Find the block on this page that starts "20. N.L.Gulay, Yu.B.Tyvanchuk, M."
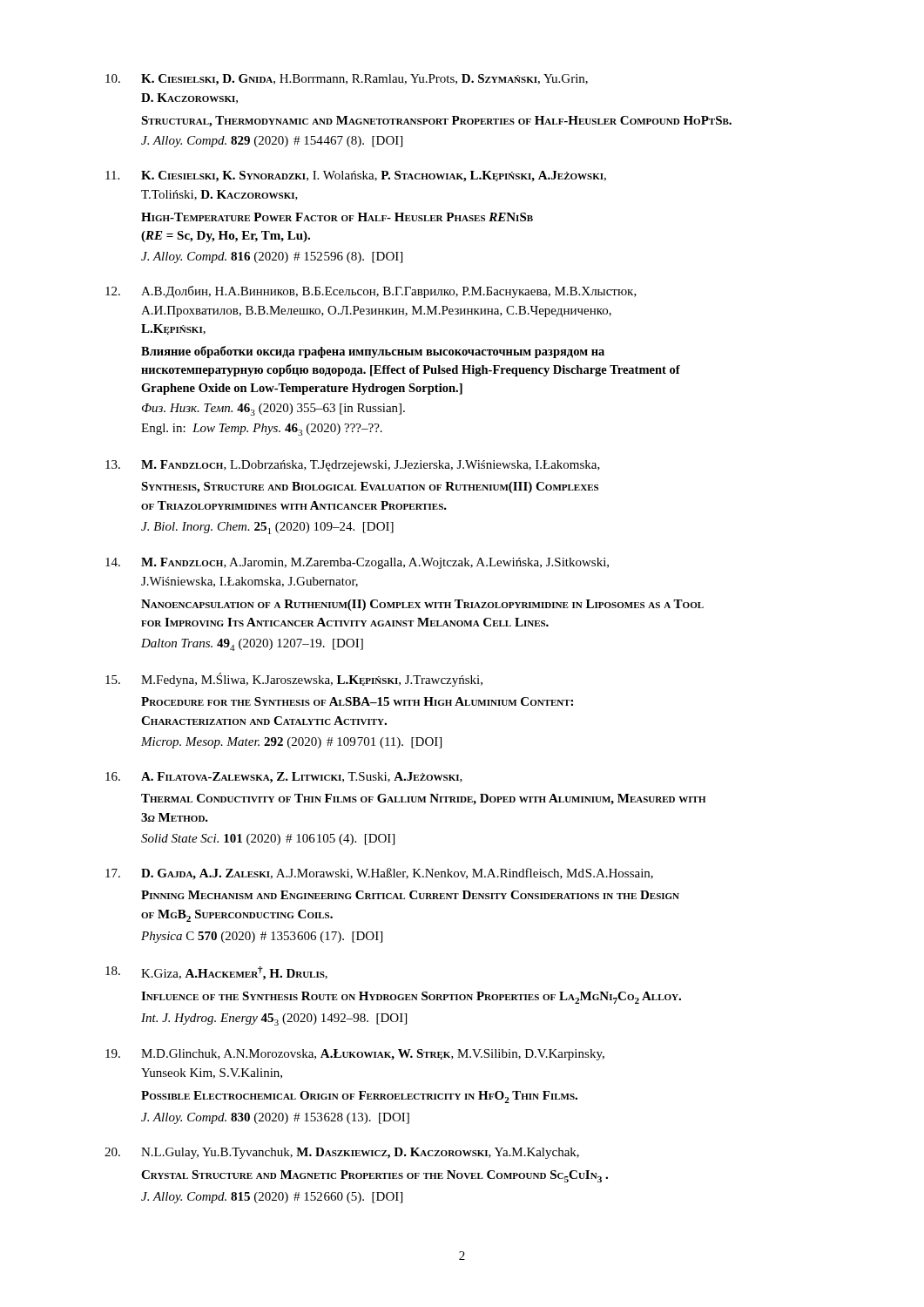Viewport: 924px width, 1307px height. tap(471, 1175)
